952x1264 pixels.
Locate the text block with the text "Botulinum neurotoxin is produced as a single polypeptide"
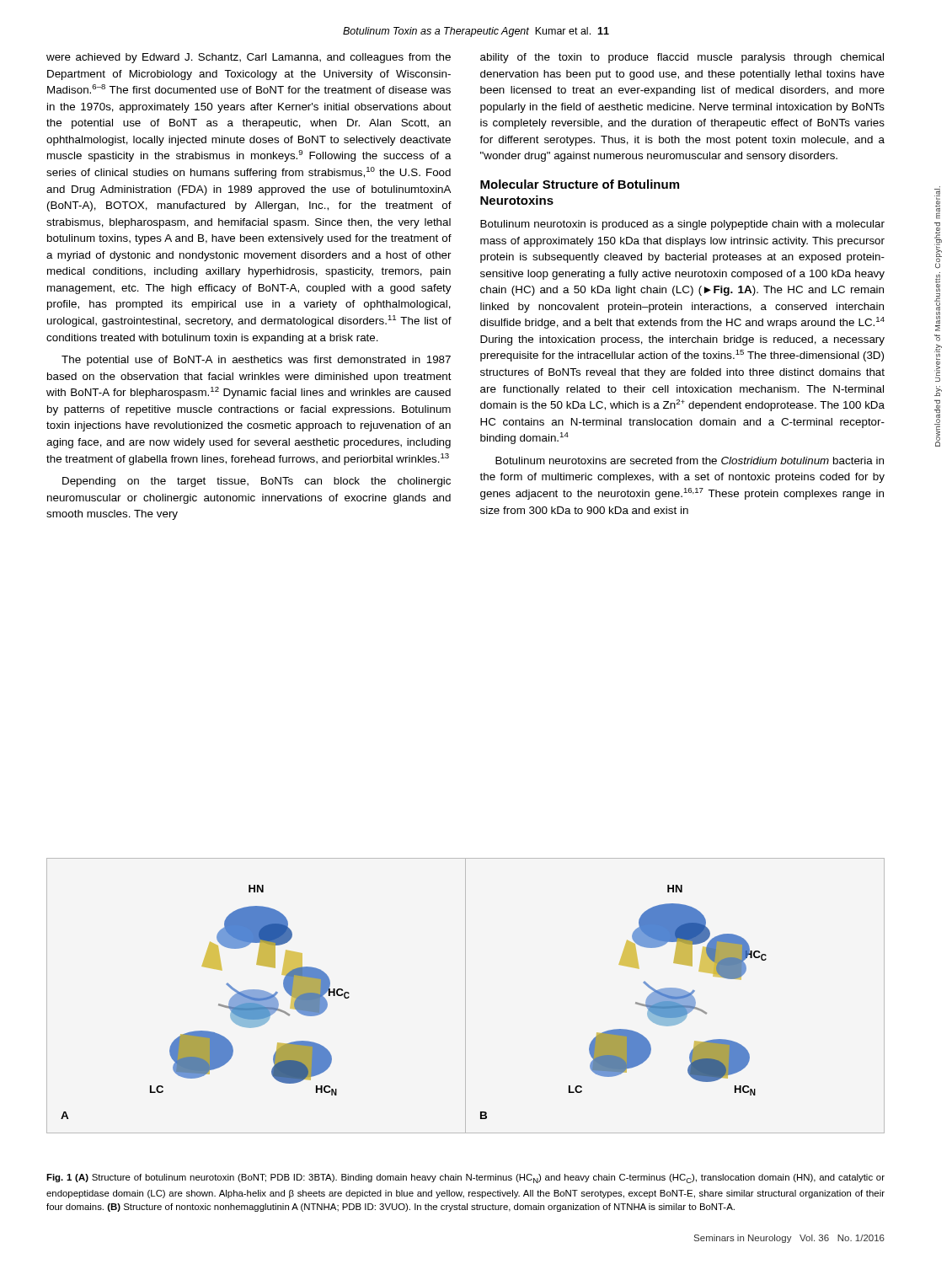pyautogui.click(x=682, y=367)
